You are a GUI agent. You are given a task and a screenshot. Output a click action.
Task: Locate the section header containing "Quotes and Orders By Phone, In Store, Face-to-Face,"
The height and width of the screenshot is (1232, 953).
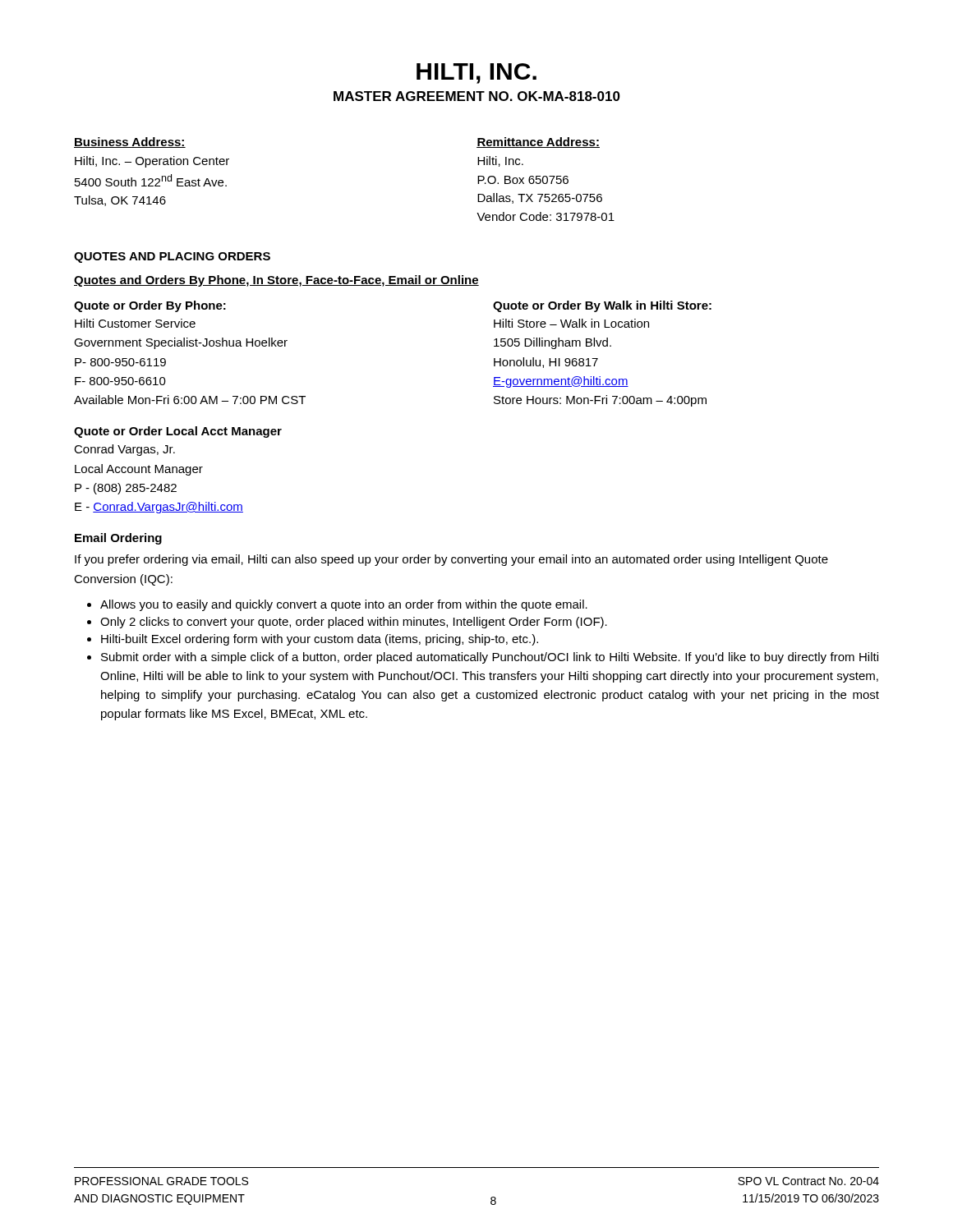point(276,280)
